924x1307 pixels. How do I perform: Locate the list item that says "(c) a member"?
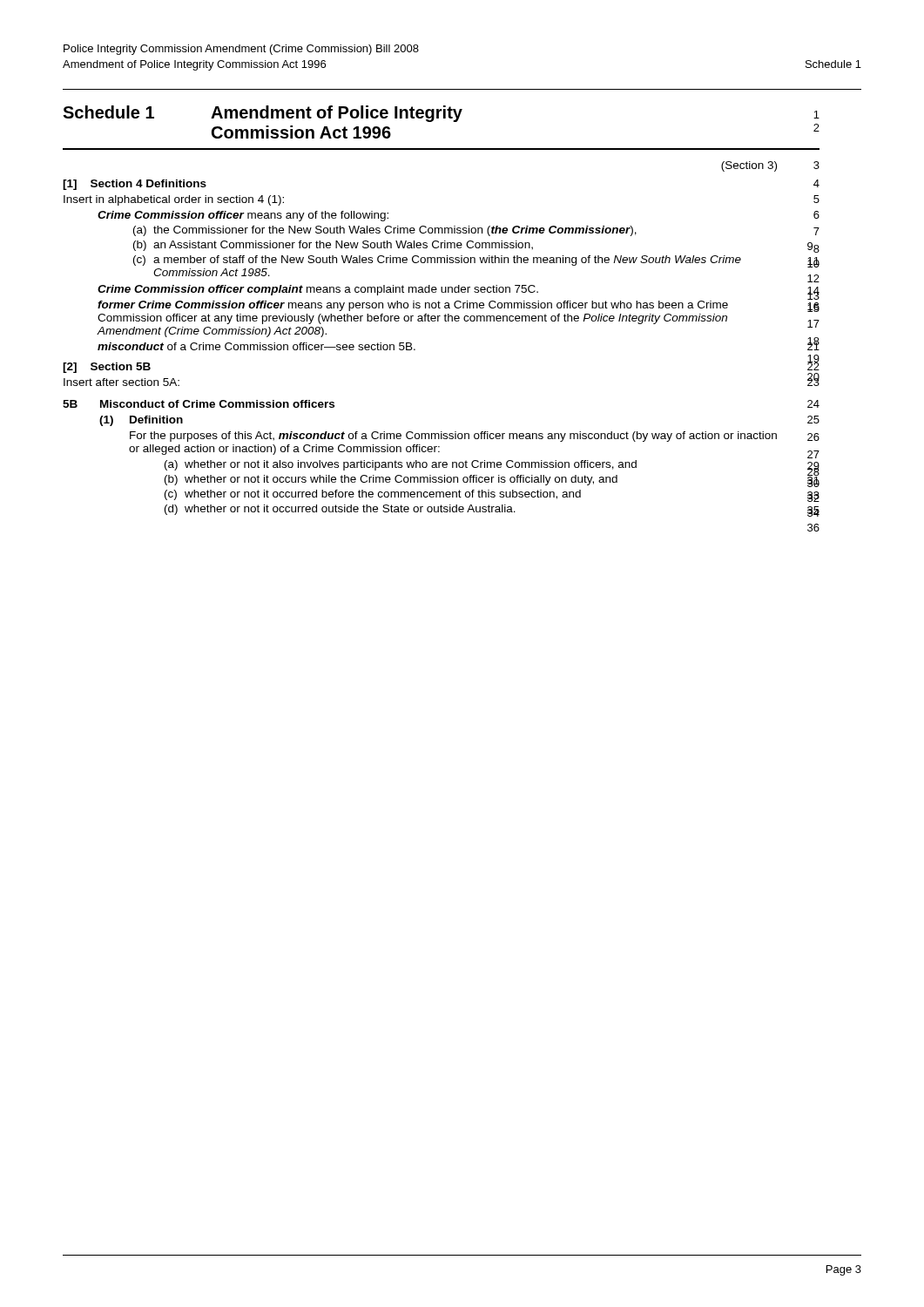[455, 266]
